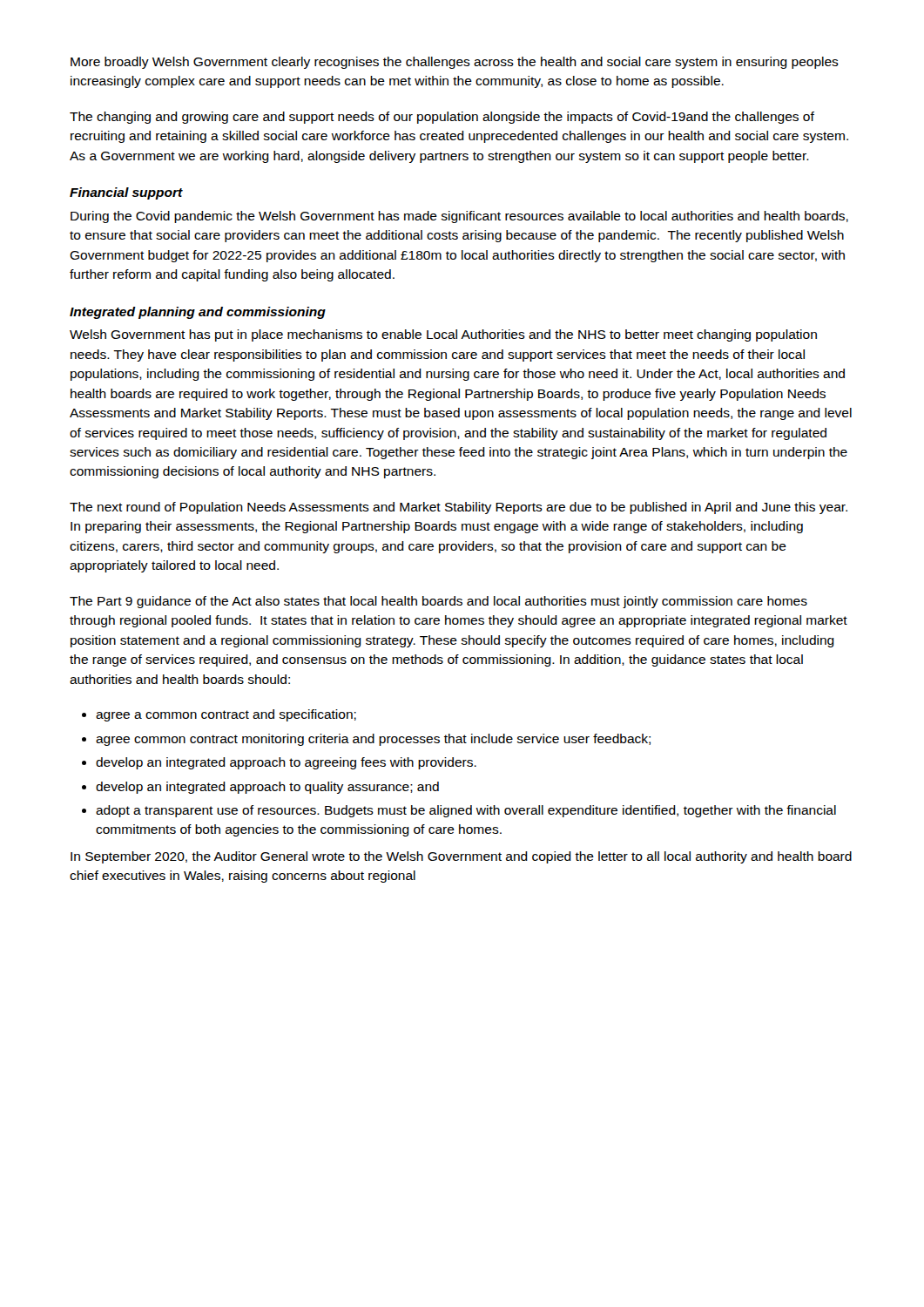924x1307 pixels.
Task: Select the block starting "agree a common contract and specification;"
Action: pos(226,714)
